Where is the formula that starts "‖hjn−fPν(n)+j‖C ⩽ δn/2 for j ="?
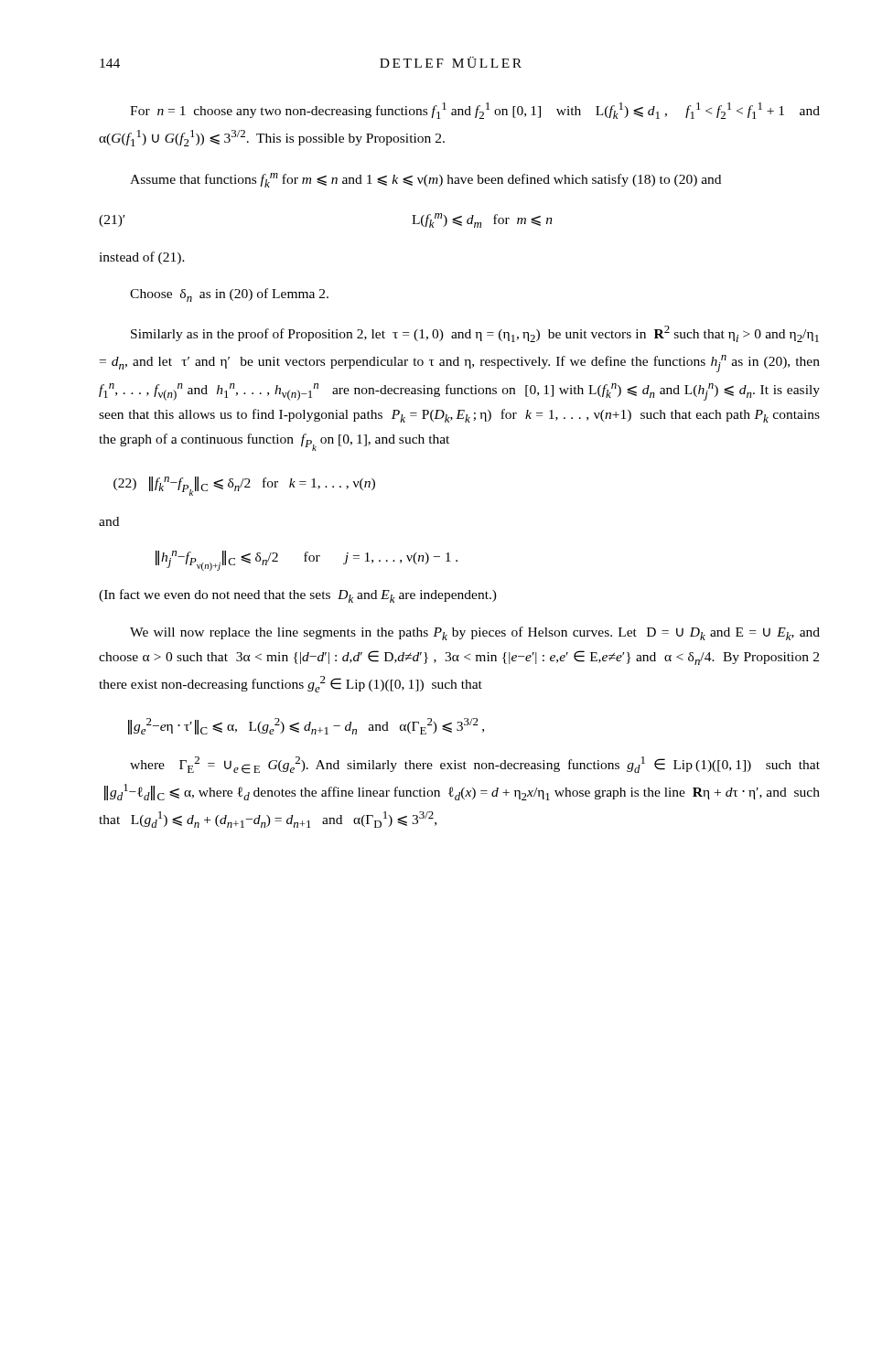 pyautogui.click(x=306, y=558)
